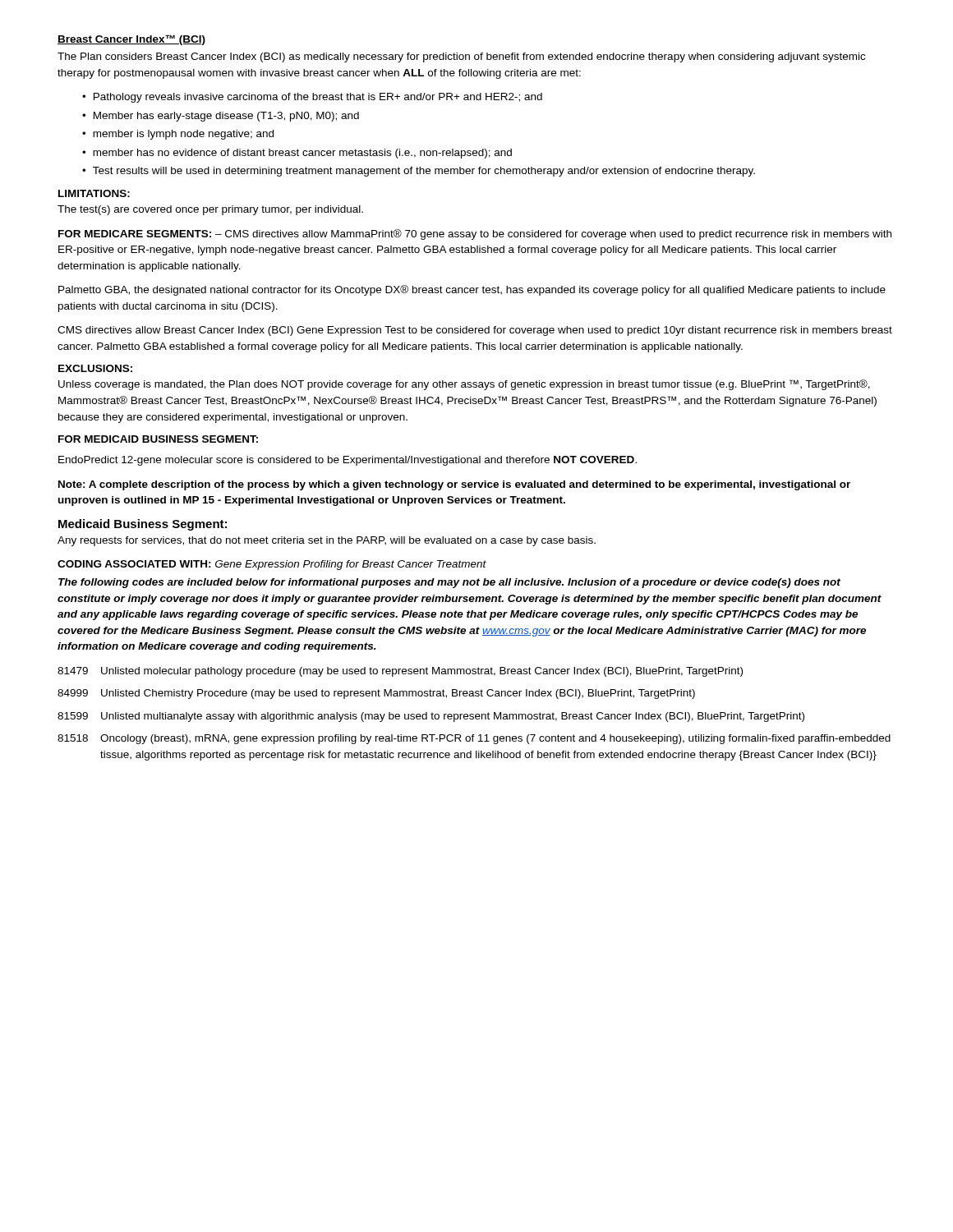Select the passage starting "Breast Cancer Index™ (BCI)"

(x=131, y=39)
